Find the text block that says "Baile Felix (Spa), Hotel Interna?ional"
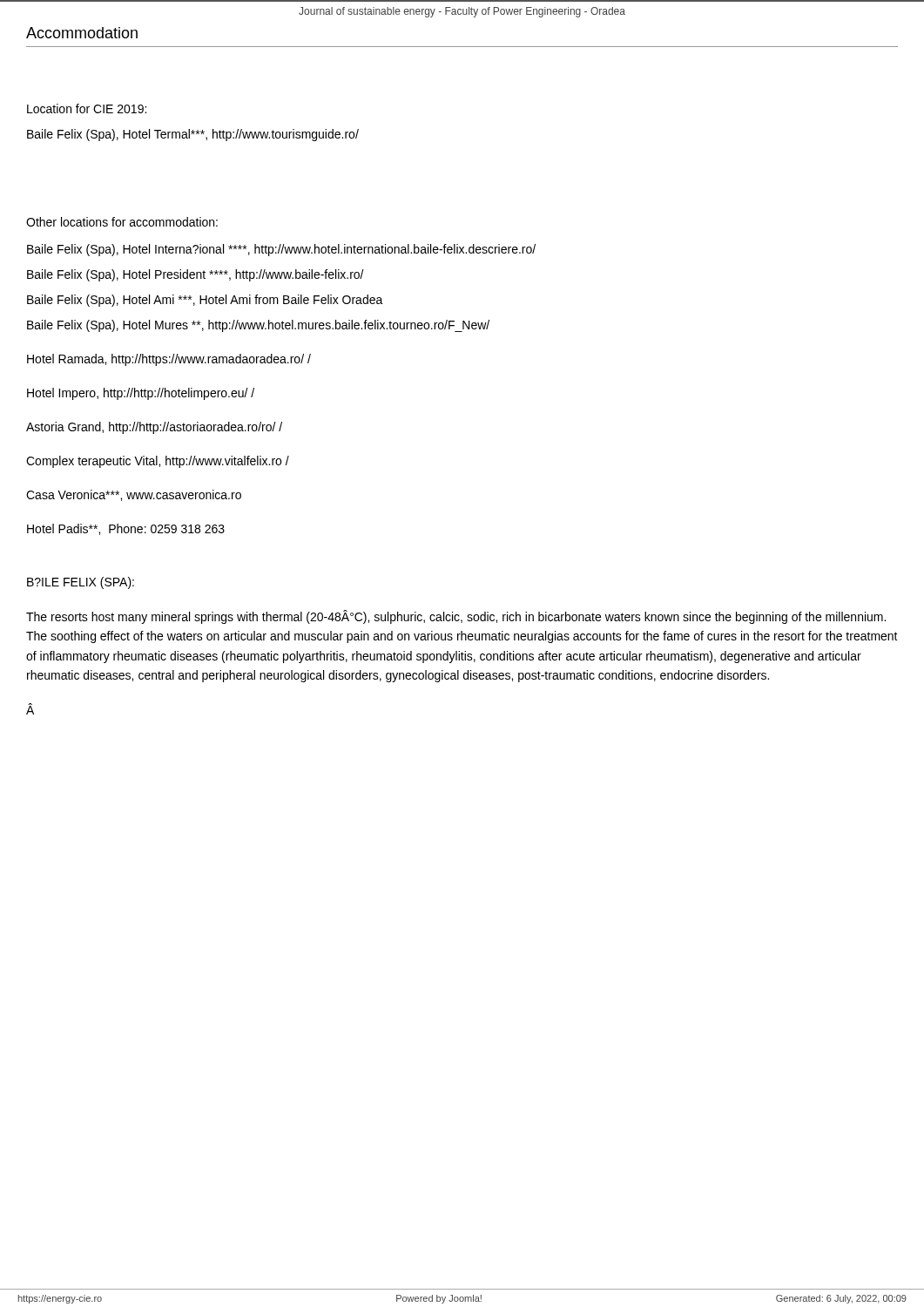The image size is (924, 1307). pyautogui.click(x=281, y=249)
